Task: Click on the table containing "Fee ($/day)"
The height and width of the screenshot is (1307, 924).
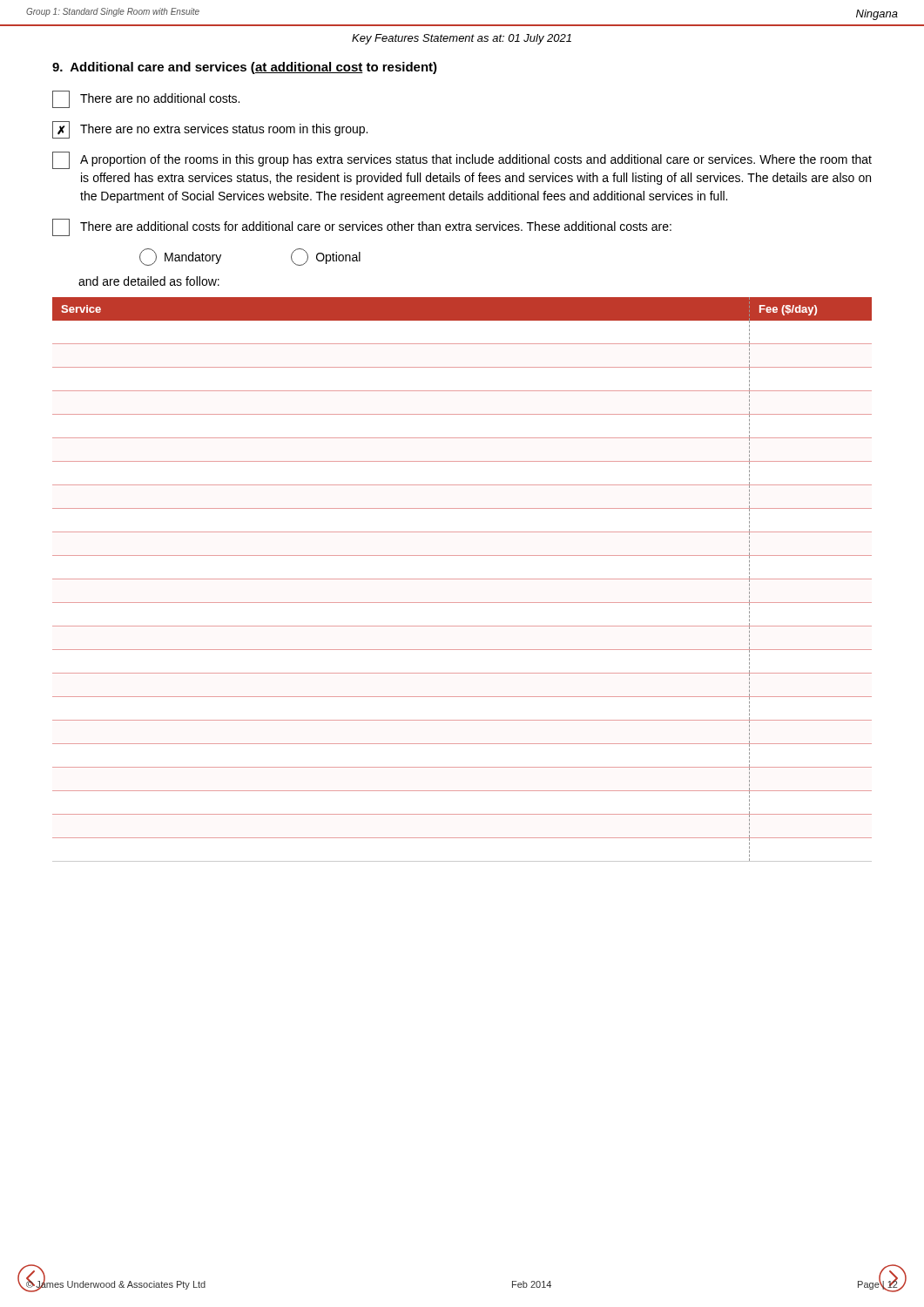Action: [462, 579]
